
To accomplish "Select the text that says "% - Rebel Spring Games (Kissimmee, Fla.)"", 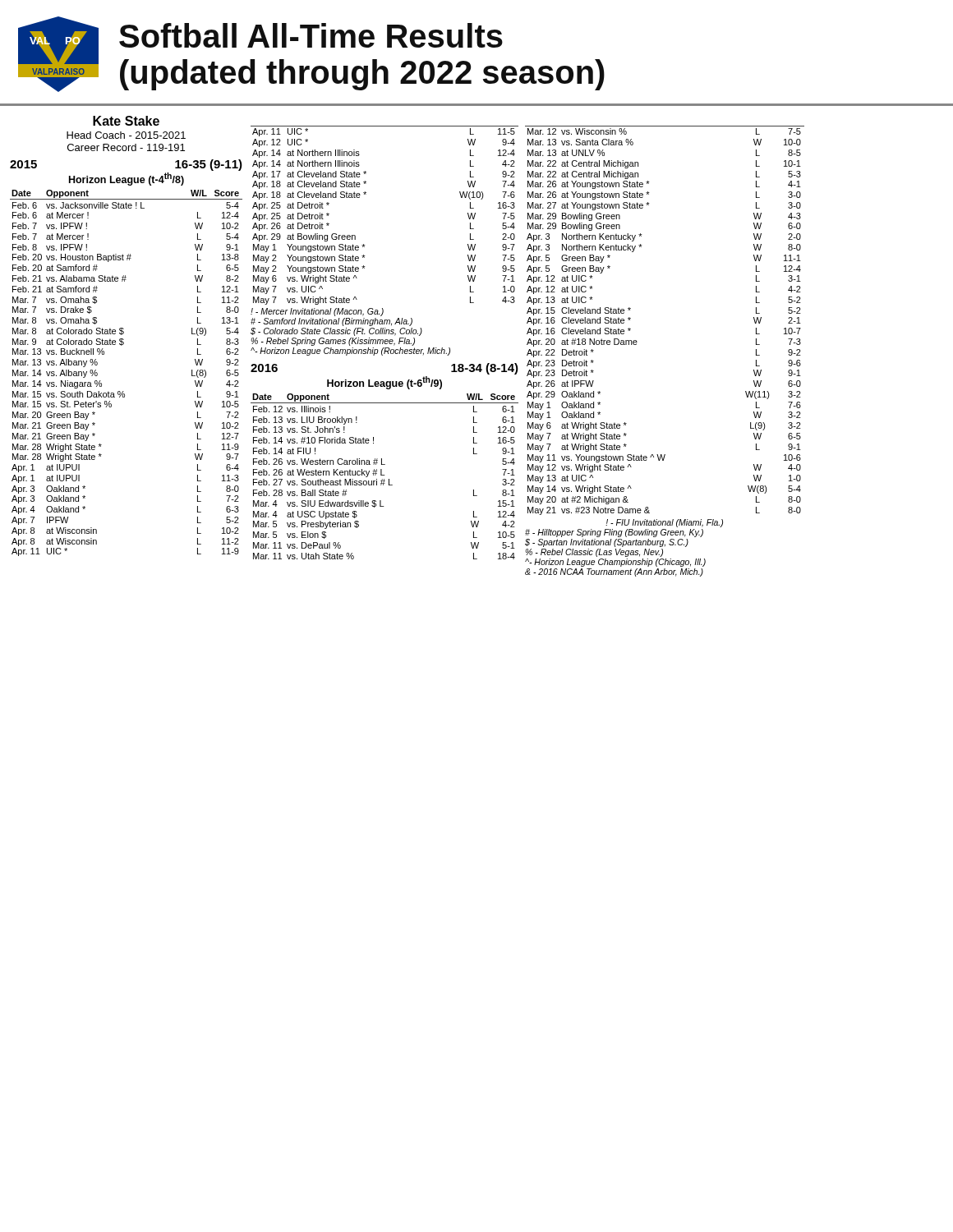I will [333, 341].
